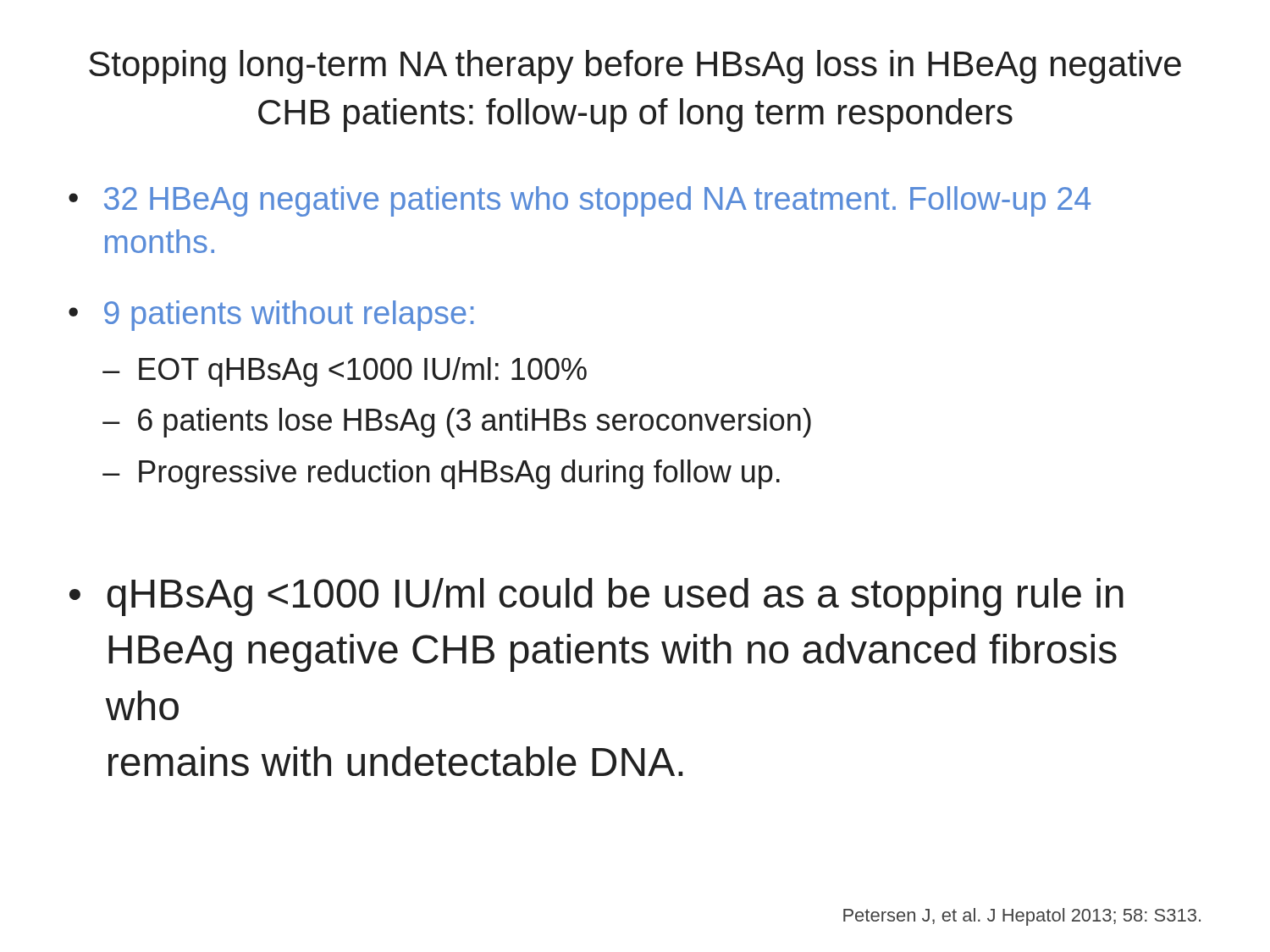Select the title with the text "Stopping long-term NA therapy before HBsAg"
The height and width of the screenshot is (952, 1270).
(x=635, y=89)
